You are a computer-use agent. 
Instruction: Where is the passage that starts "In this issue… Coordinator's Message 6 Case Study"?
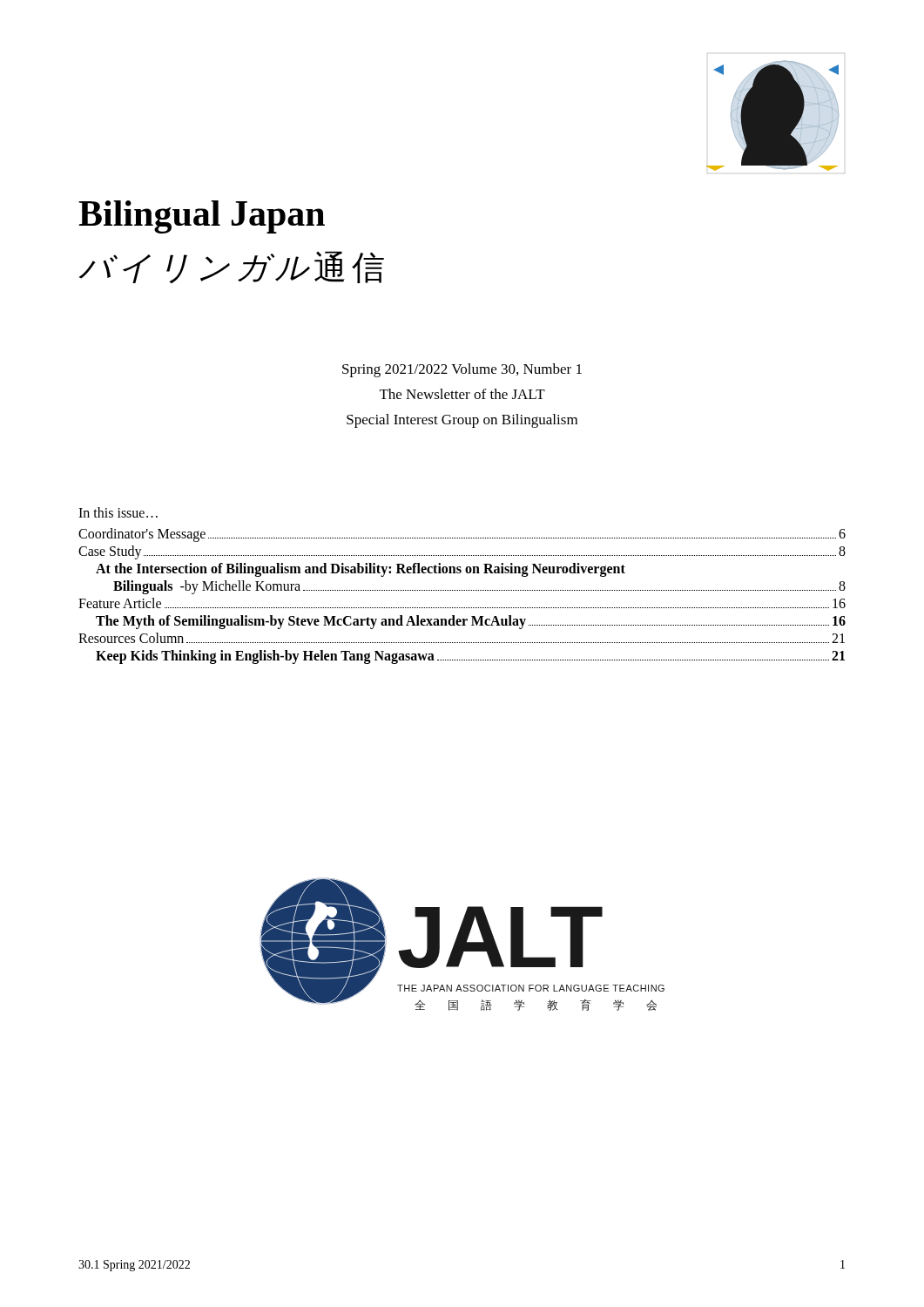(x=462, y=585)
